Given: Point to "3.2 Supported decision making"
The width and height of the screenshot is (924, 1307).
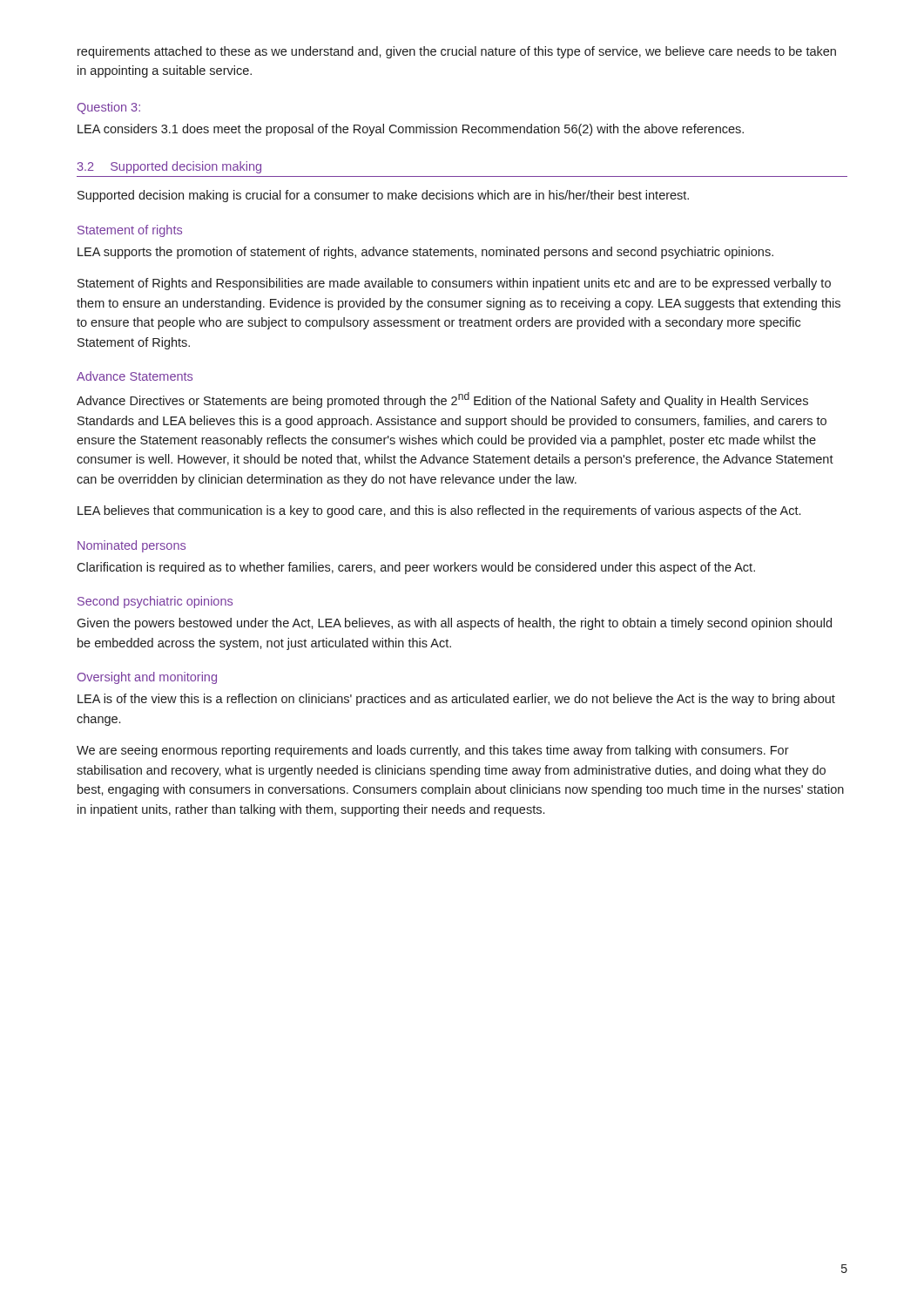Looking at the screenshot, I should tap(169, 167).
